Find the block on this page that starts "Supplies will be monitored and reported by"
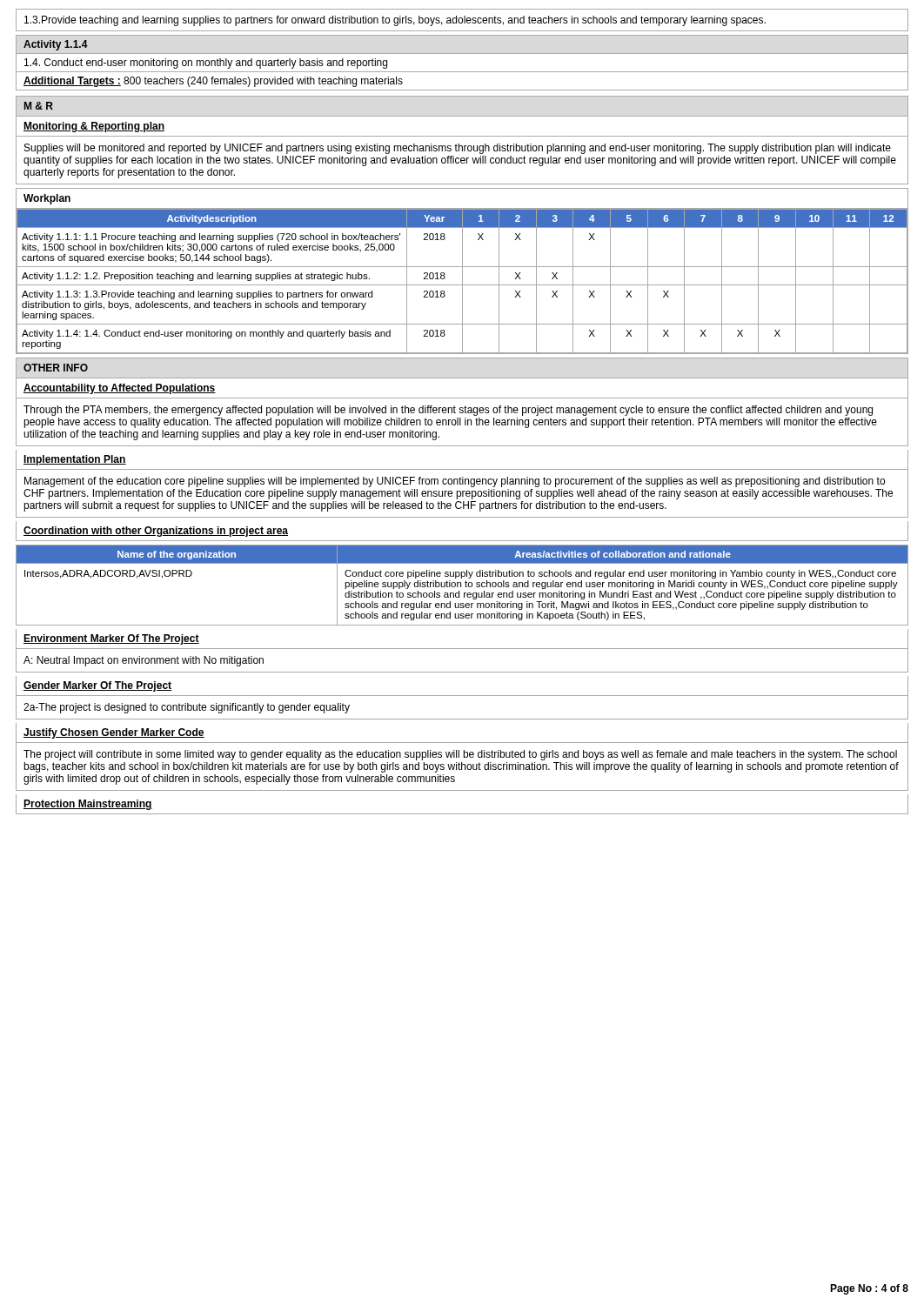Screen dimensions: 1305x924 pyautogui.click(x=460, y=160)
